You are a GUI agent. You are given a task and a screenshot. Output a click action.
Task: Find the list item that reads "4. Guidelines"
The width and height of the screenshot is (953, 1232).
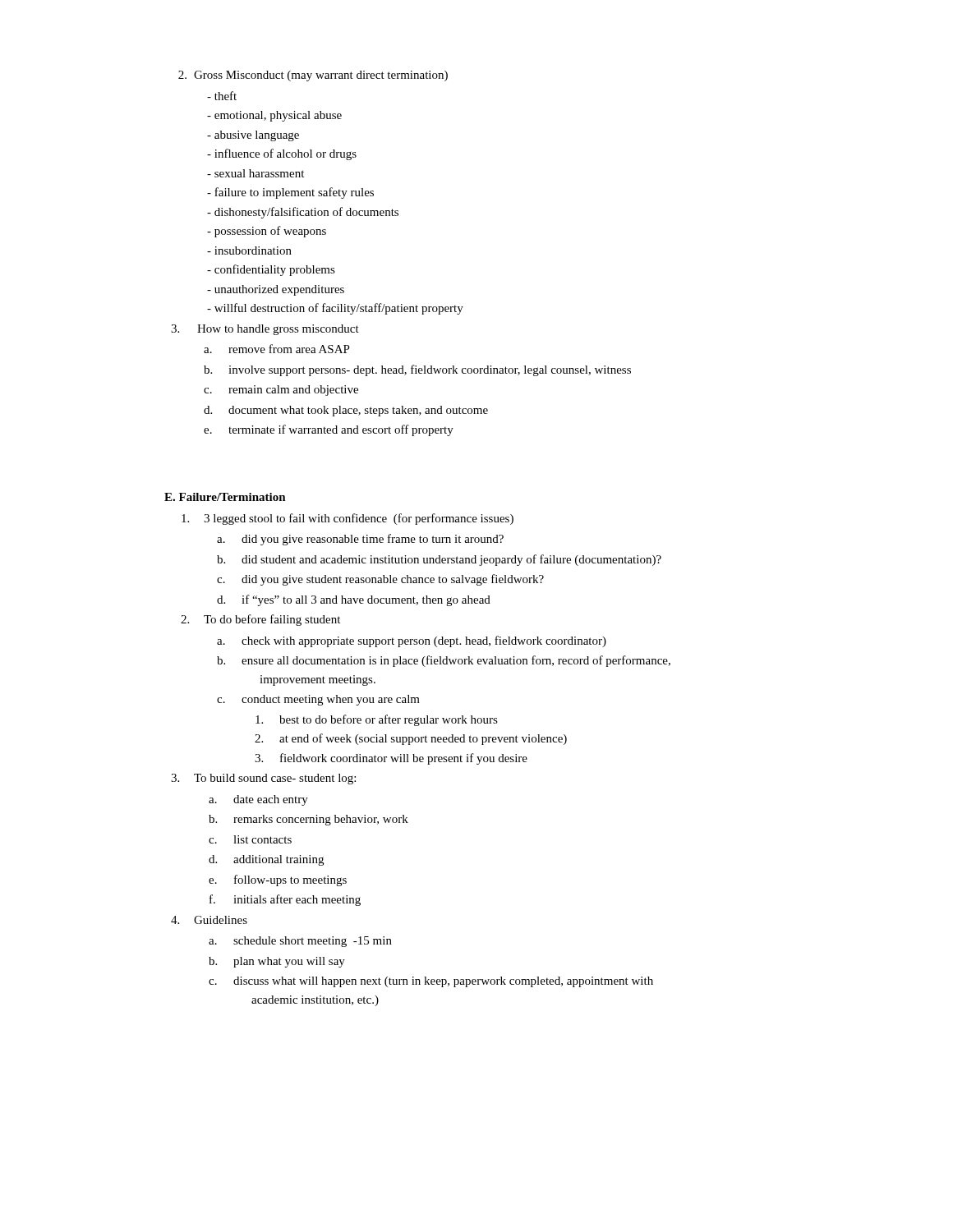(209, 920)
